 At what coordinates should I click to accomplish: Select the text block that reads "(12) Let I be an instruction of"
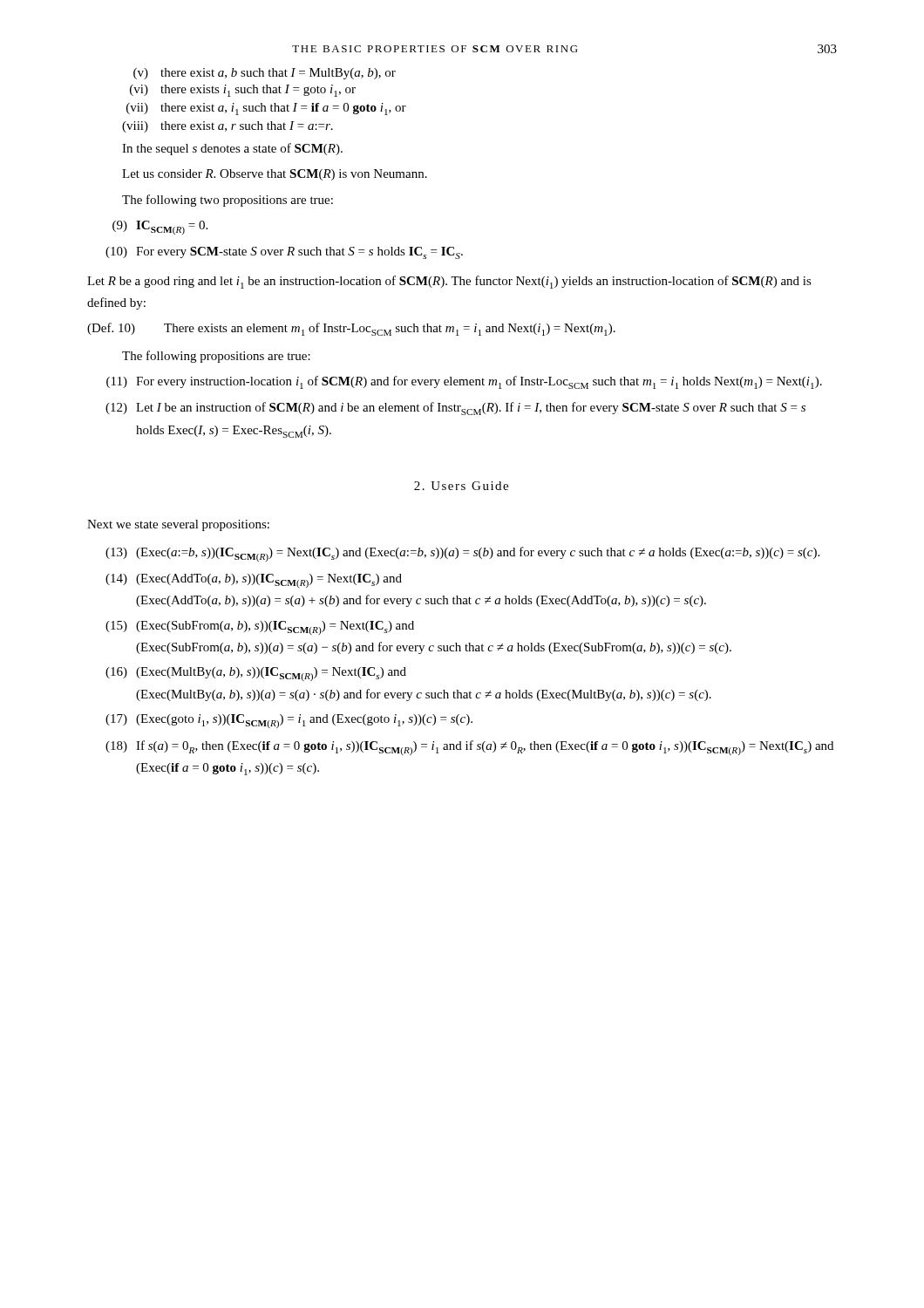click(462, 420)
